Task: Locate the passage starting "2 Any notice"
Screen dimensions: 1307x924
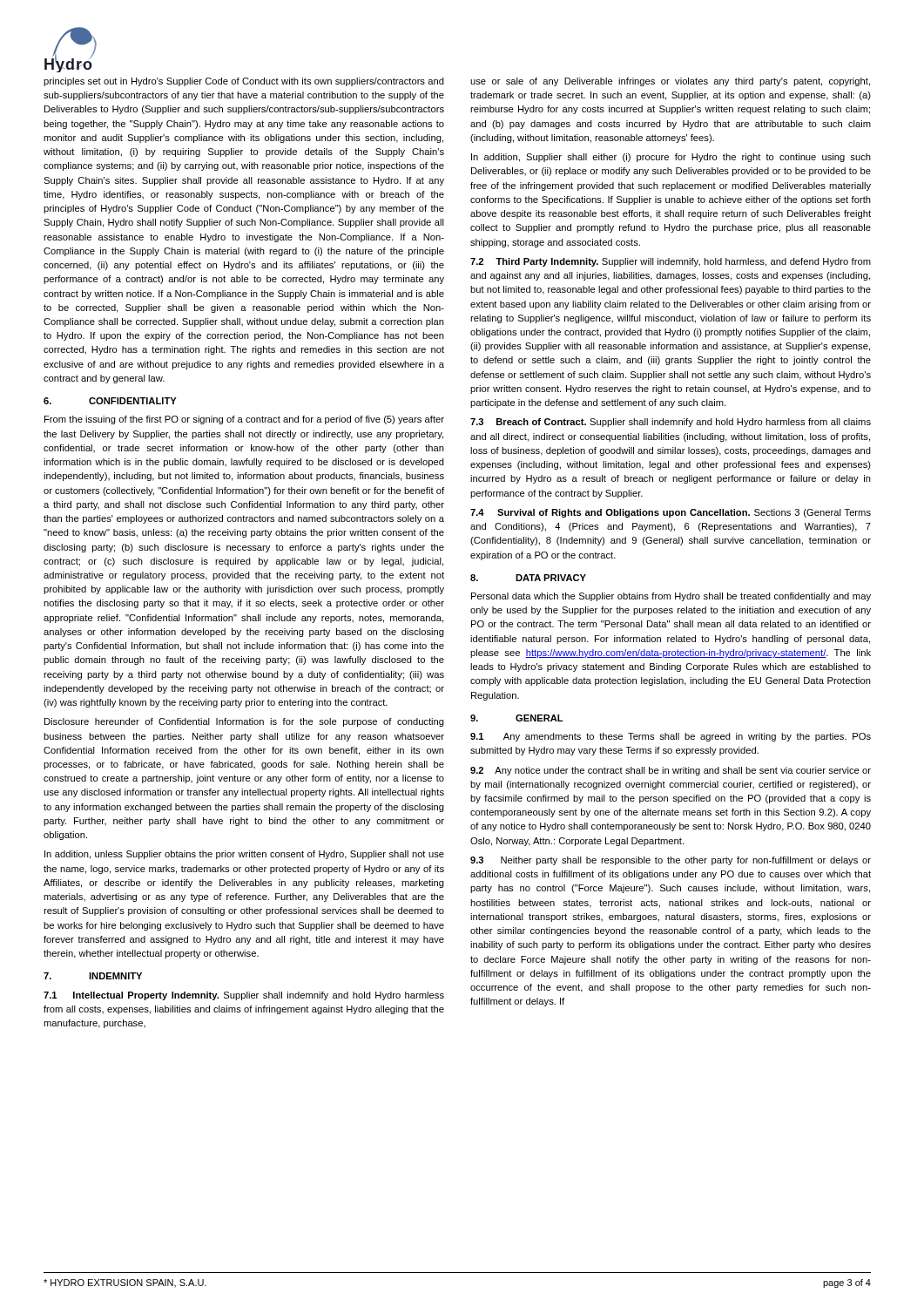Action: (671, 805)
